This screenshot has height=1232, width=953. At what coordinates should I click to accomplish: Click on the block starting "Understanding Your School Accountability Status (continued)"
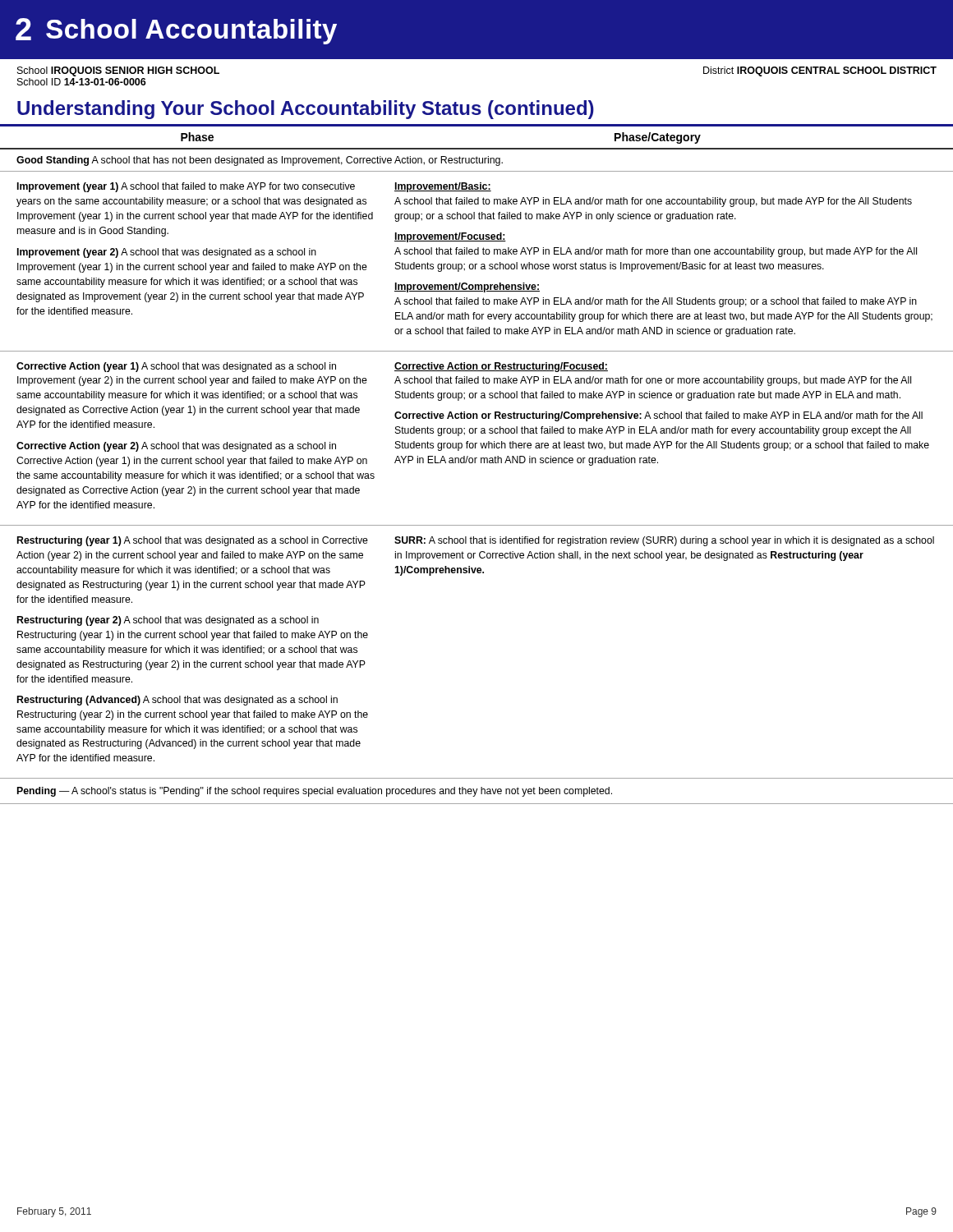305,108
